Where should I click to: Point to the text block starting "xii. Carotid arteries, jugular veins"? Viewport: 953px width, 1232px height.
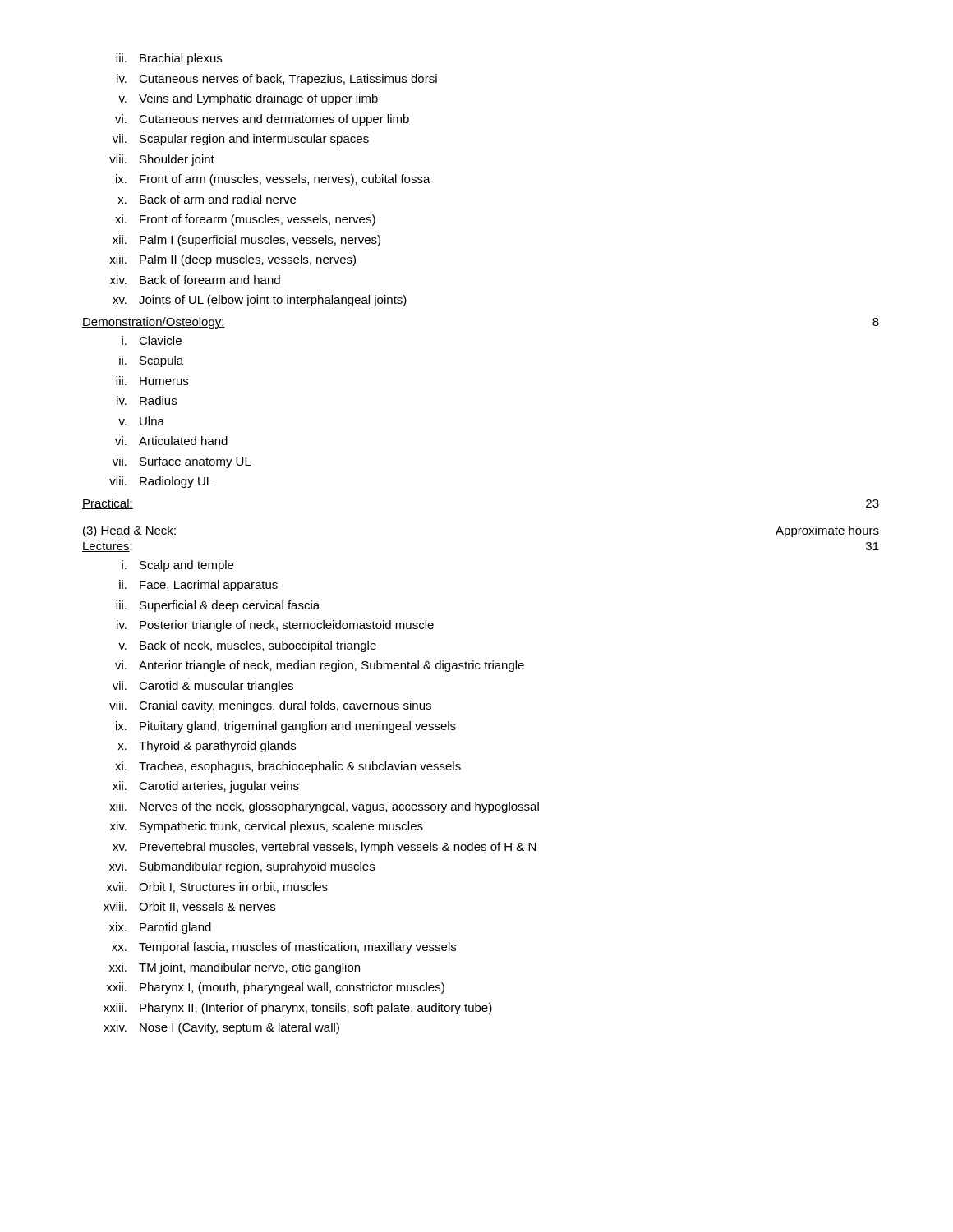(206, 787)
